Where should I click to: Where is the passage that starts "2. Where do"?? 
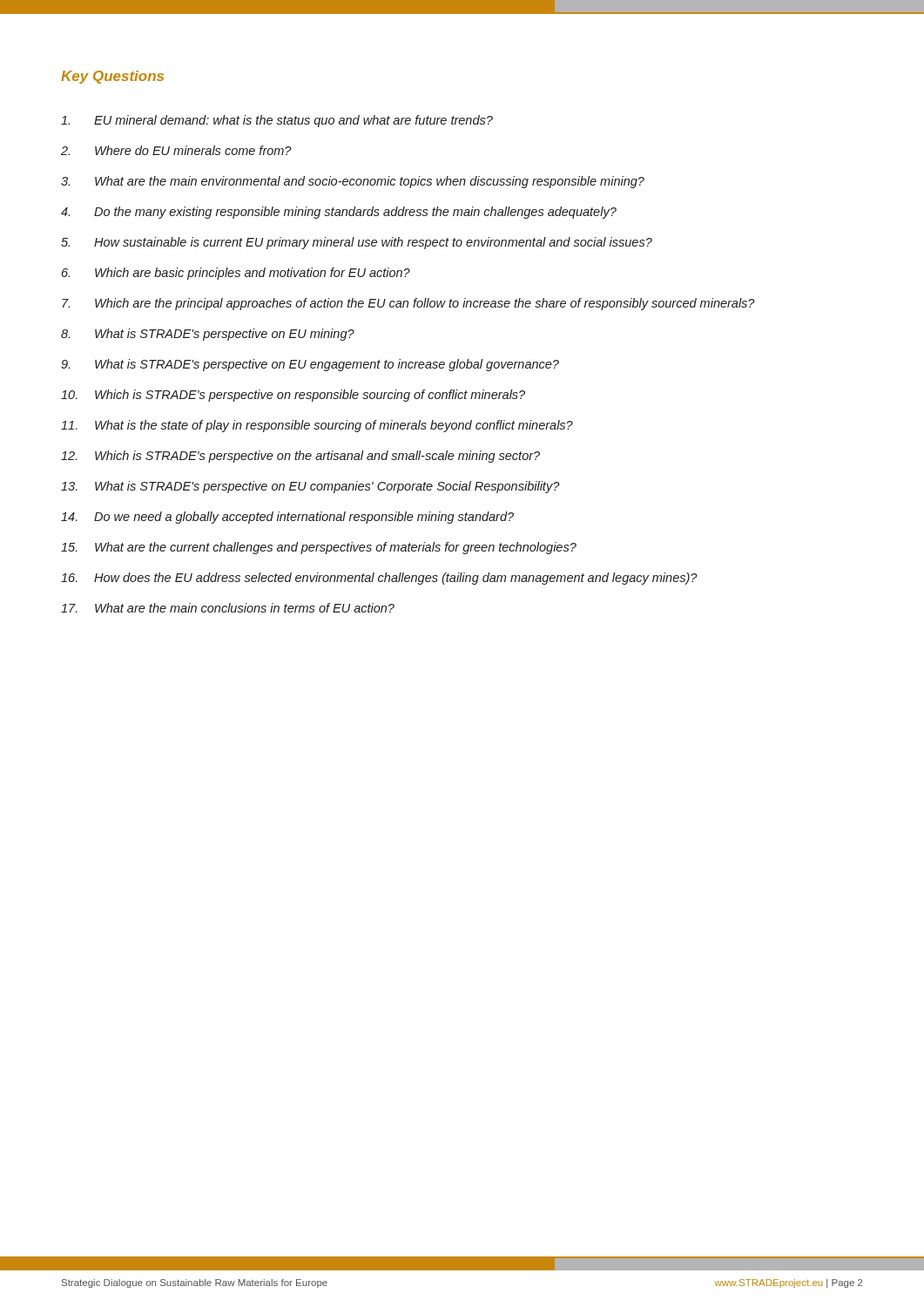[176, 150]
